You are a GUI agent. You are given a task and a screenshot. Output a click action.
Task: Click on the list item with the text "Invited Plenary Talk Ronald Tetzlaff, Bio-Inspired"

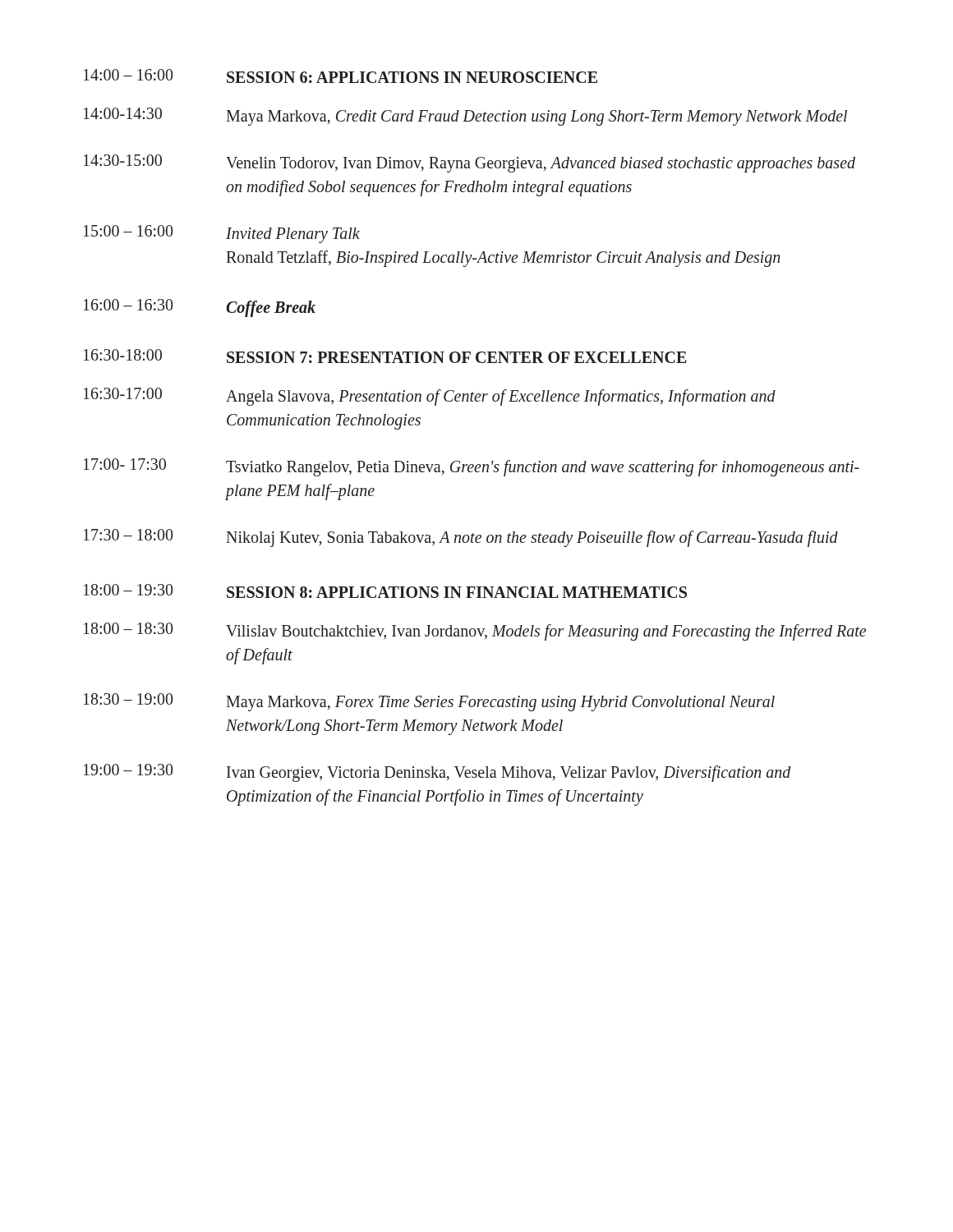(x=503, y=245)
